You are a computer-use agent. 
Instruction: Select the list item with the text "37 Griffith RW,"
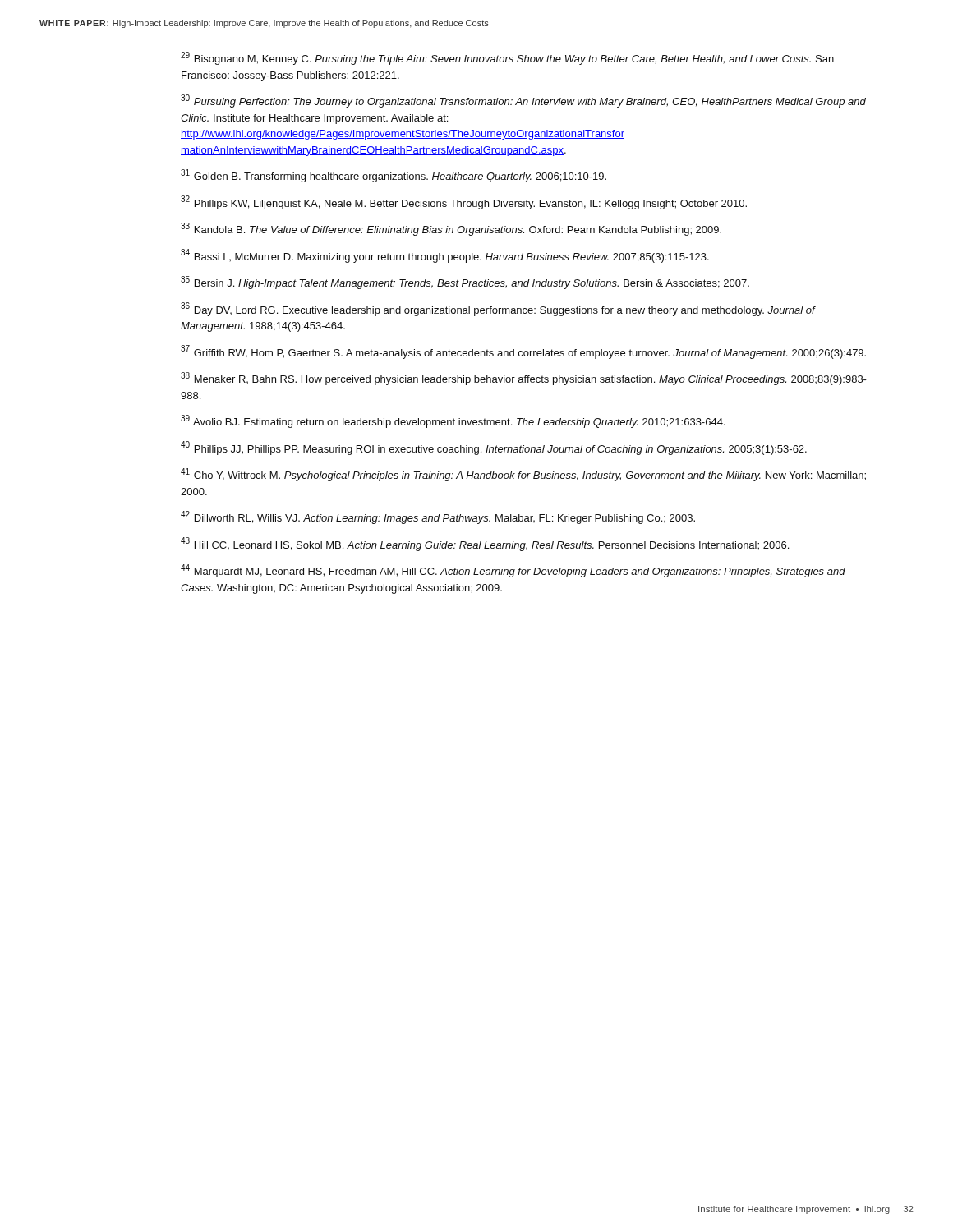click(x=524, y=352)
